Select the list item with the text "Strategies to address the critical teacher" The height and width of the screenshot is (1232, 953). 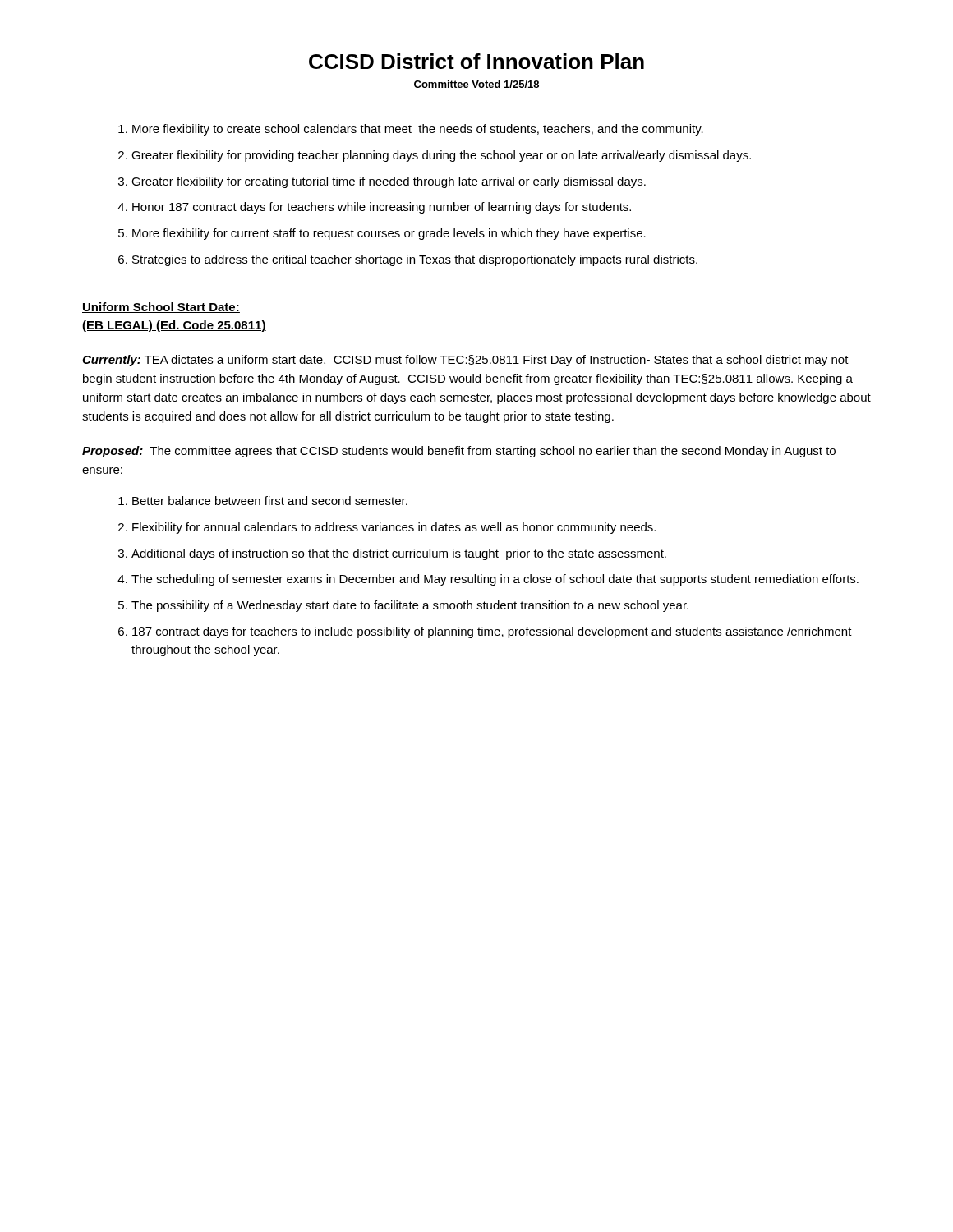click(x=415, y=259)
